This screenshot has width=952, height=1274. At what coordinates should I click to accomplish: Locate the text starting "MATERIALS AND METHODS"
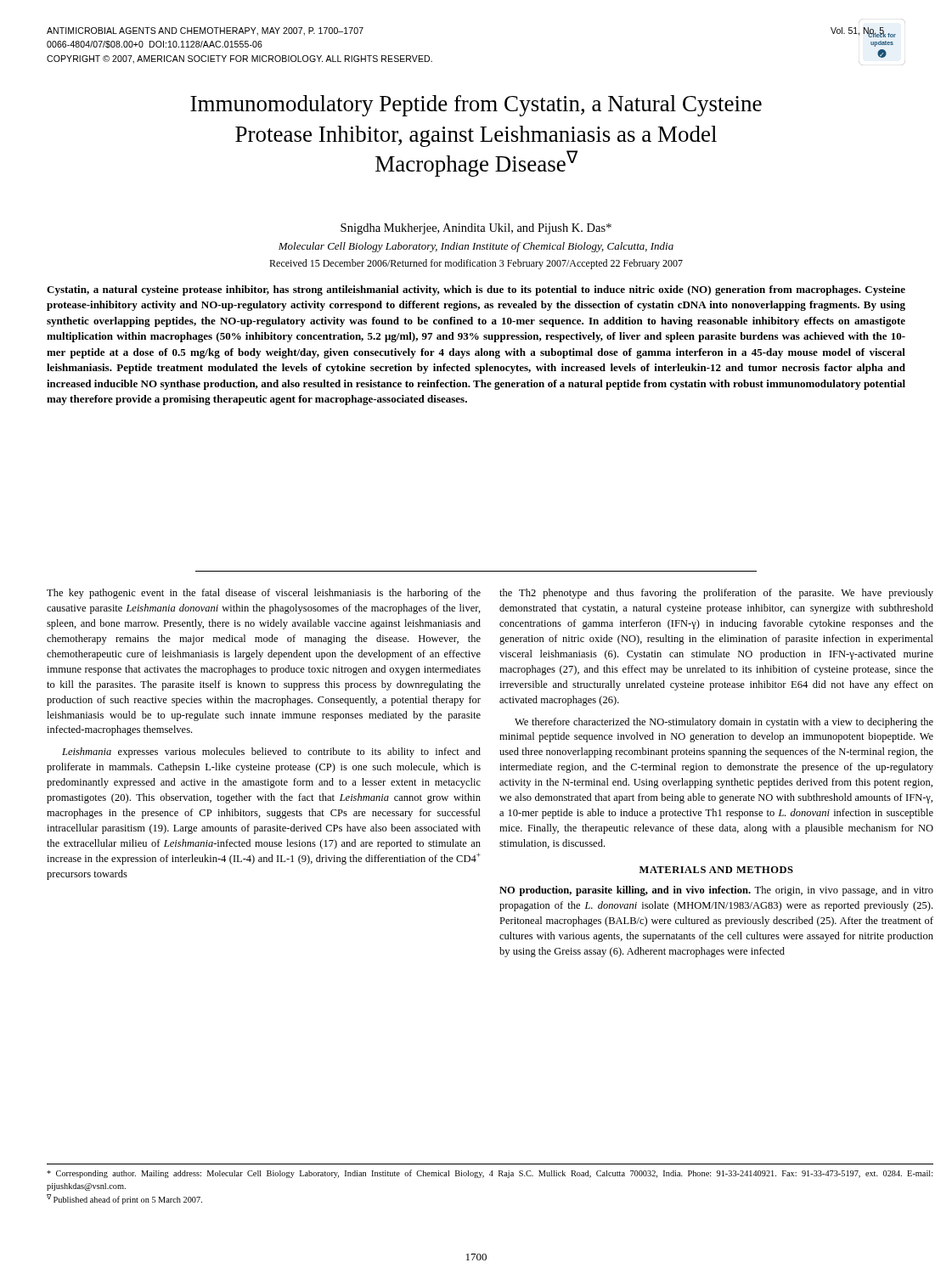(x=716, y=870)
